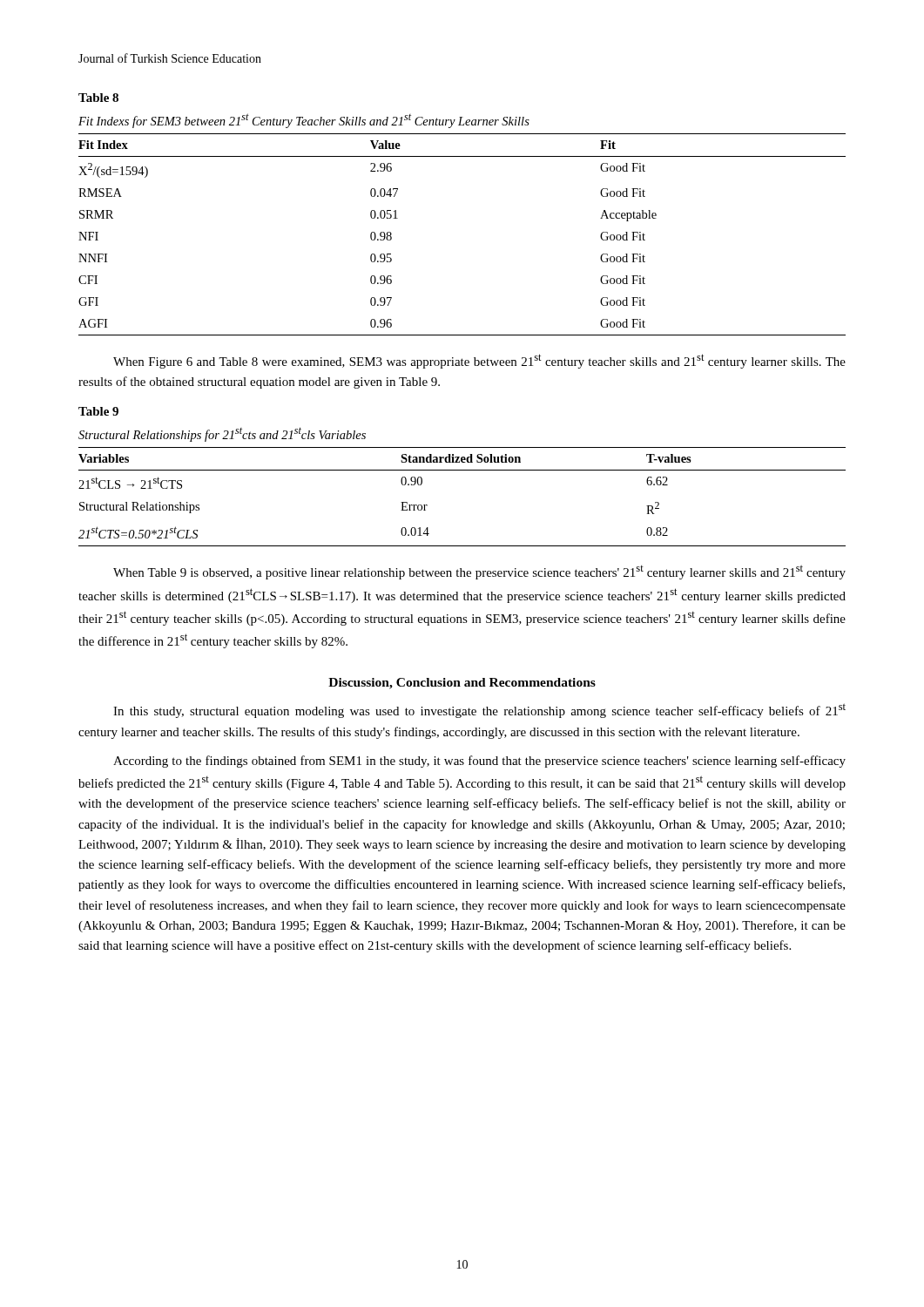
Task: Locate the text block with the text "According to the findings obtained from"
Action: pyautogui.click(x=462, y=853)
